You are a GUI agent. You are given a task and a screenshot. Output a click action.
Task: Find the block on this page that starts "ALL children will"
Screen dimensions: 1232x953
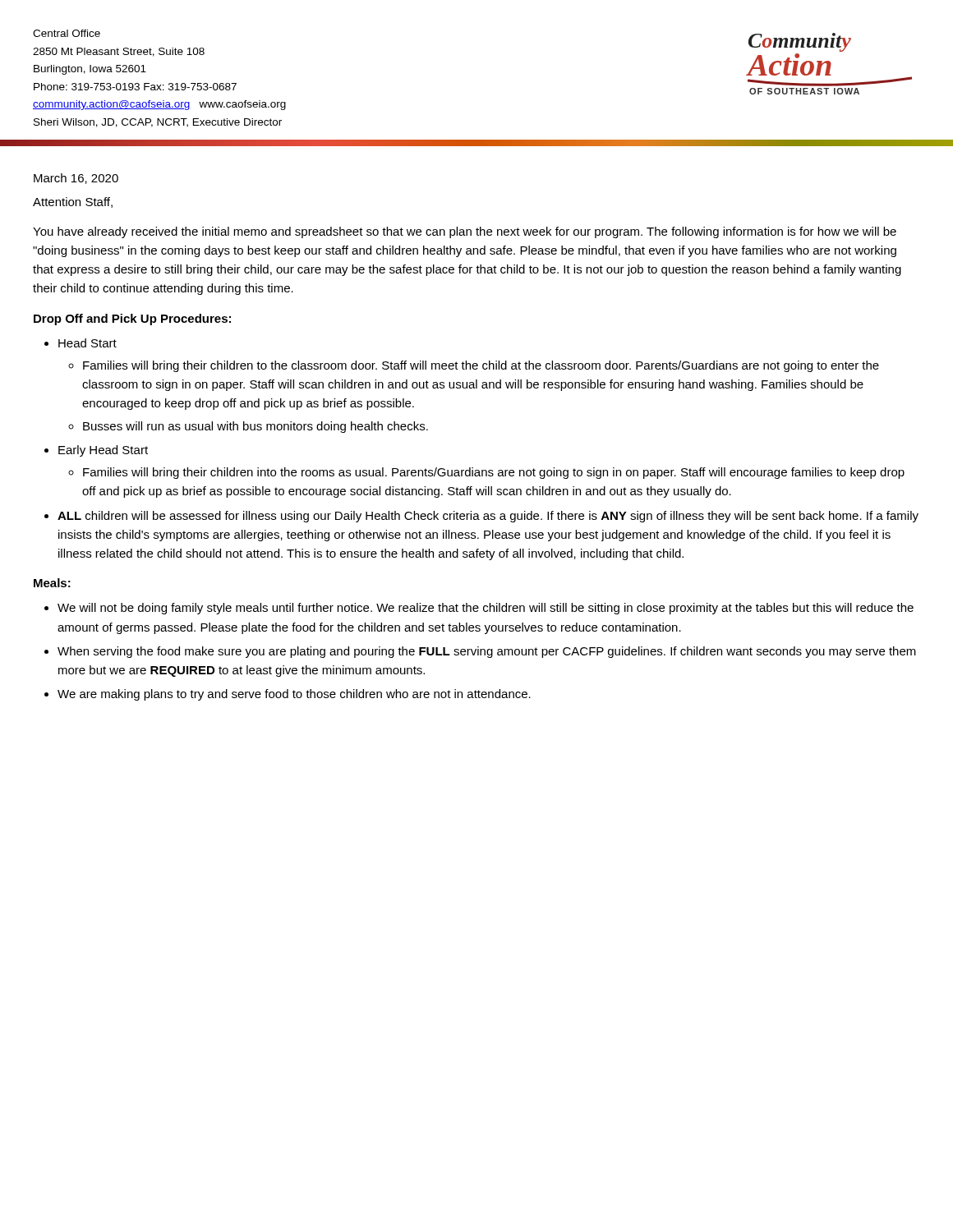coord(488,534)
